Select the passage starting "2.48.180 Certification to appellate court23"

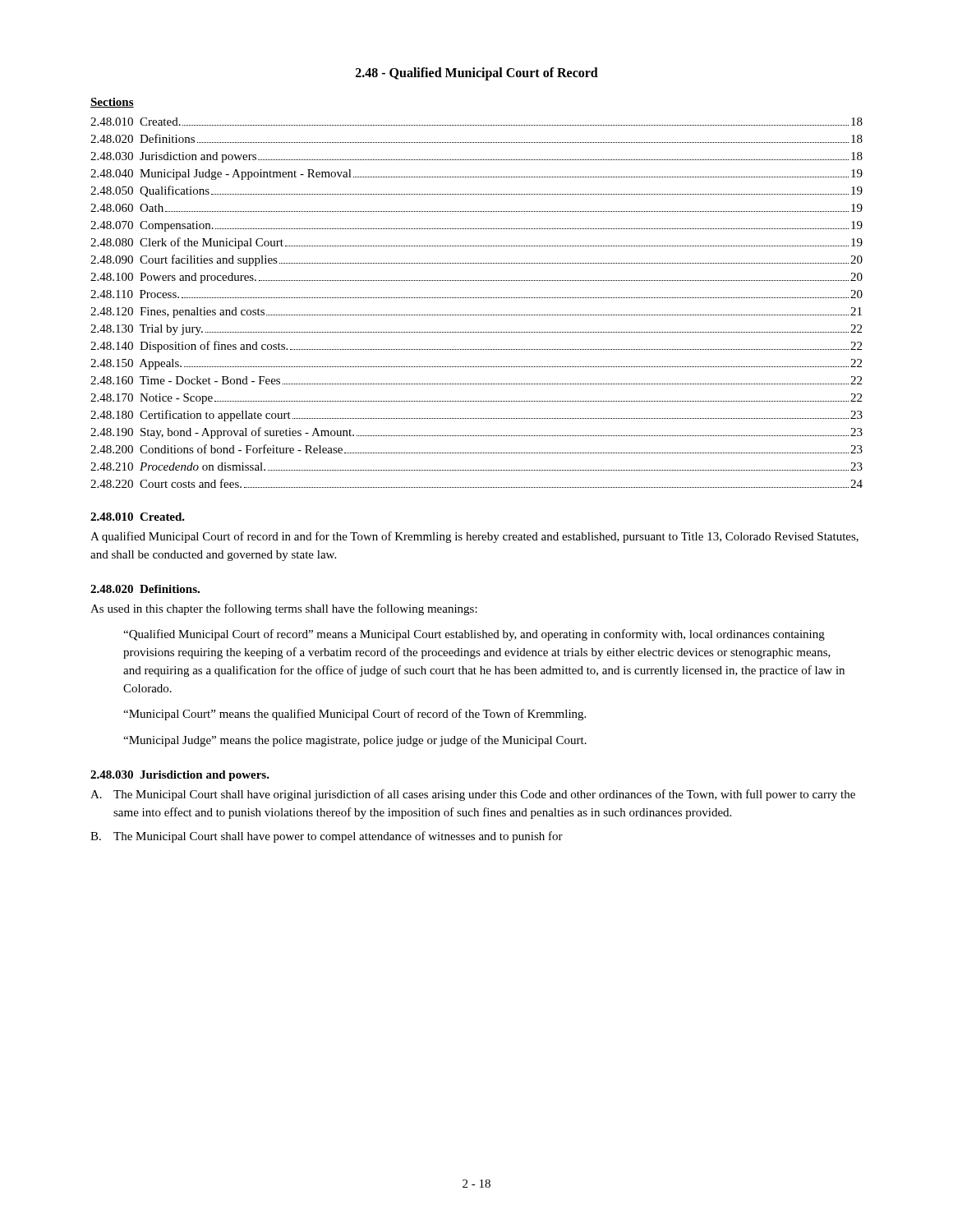[476, 414]
